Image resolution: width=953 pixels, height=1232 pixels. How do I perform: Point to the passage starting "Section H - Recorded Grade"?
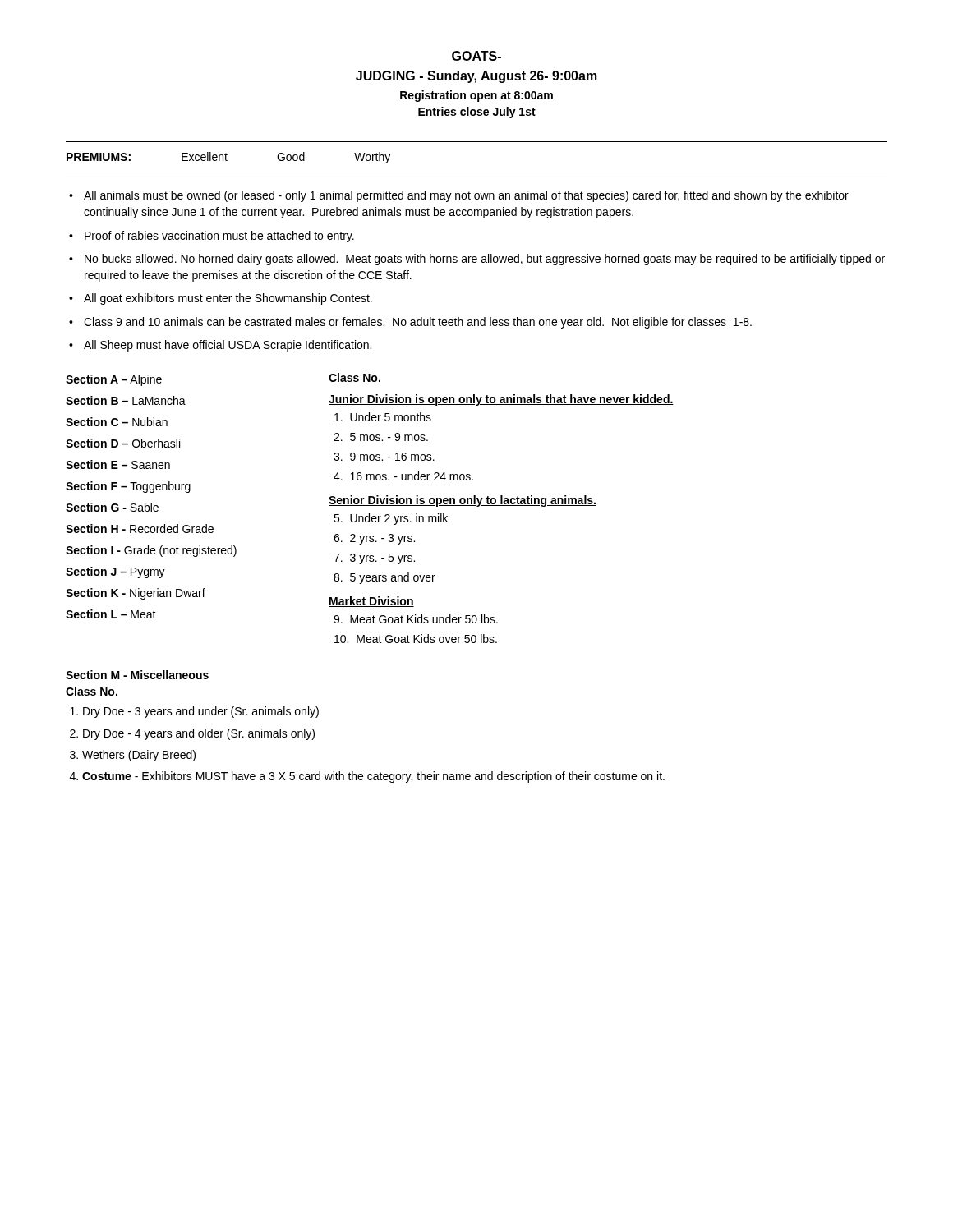click(x=140, y=529)
